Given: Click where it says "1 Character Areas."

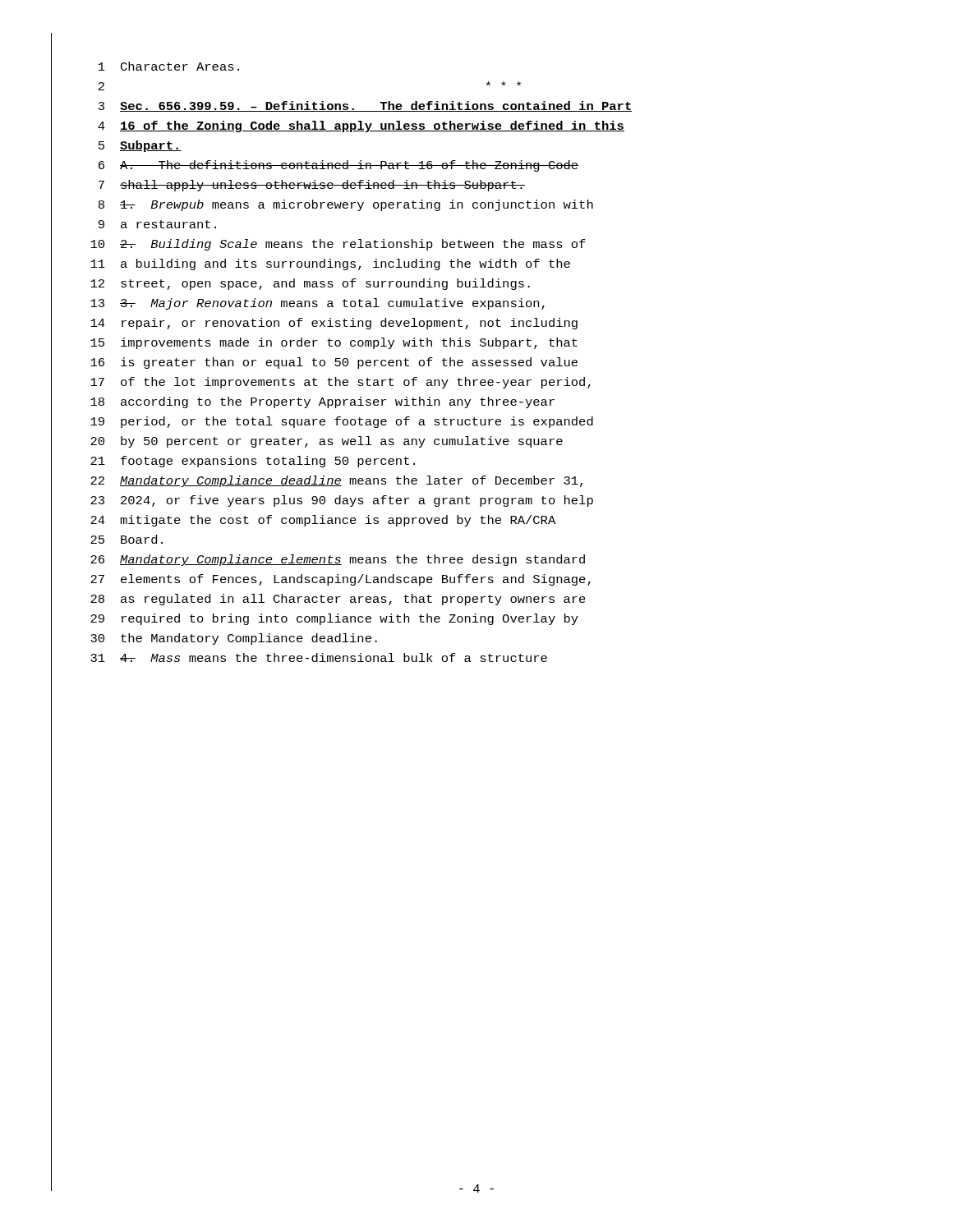Looking at the screenshot, I should tap(169, 66).
